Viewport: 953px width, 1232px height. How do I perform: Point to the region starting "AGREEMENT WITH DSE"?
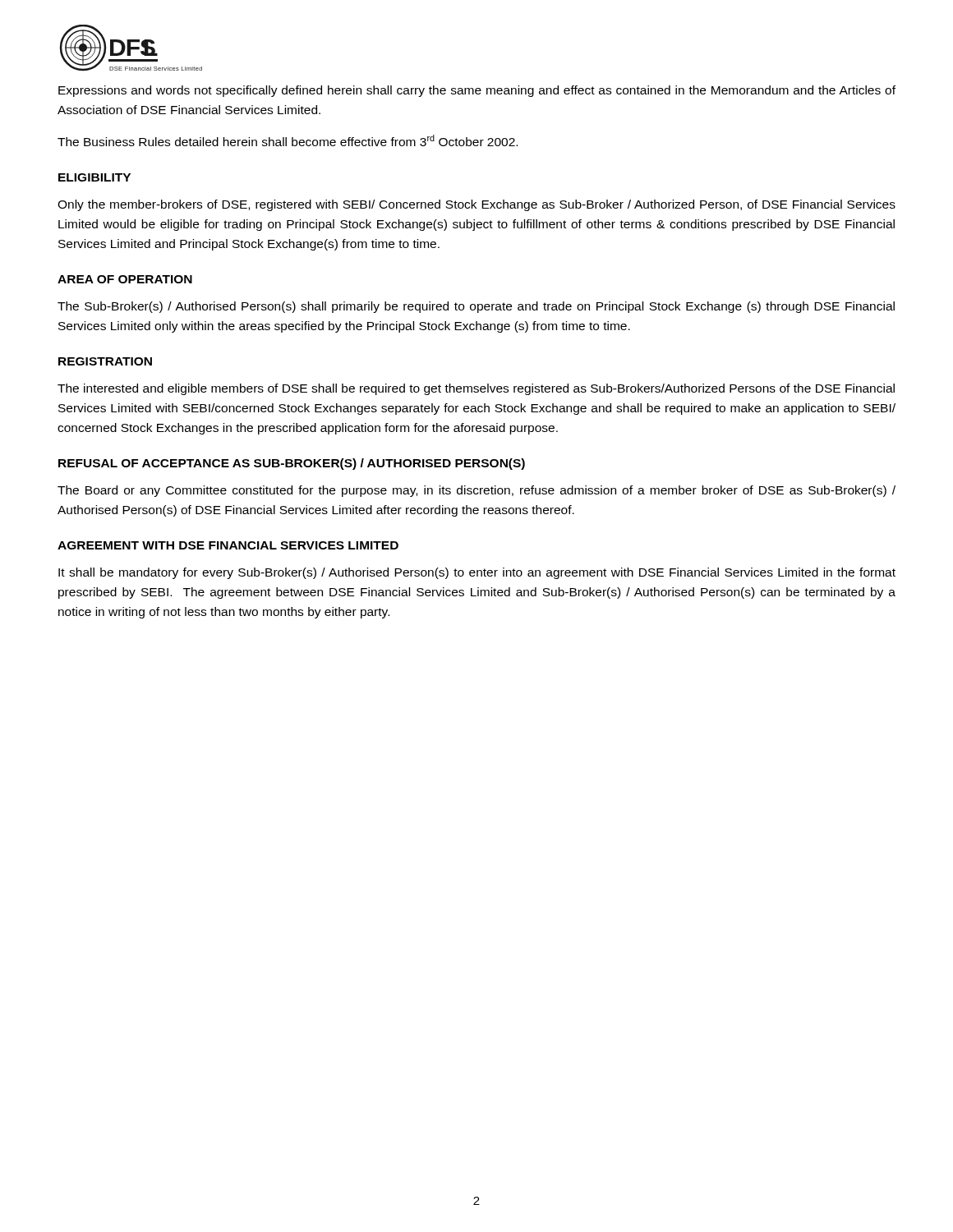(x=228, y=545)
